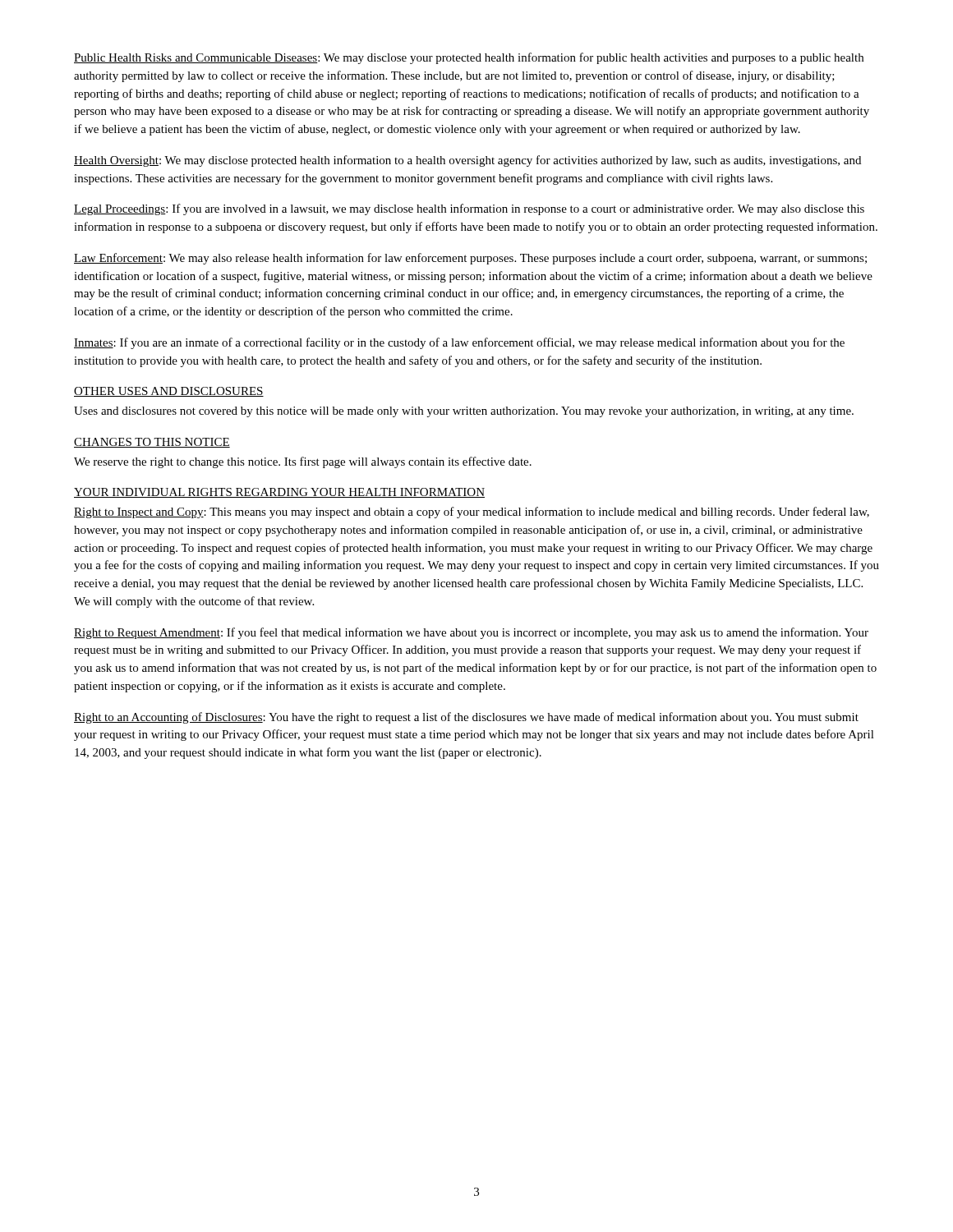Image resolution: width=953 pixels, height=1232 pixels.
Task: Locate the text block starting "Uses and disclosures not"
Action: (x=464, y=411)
